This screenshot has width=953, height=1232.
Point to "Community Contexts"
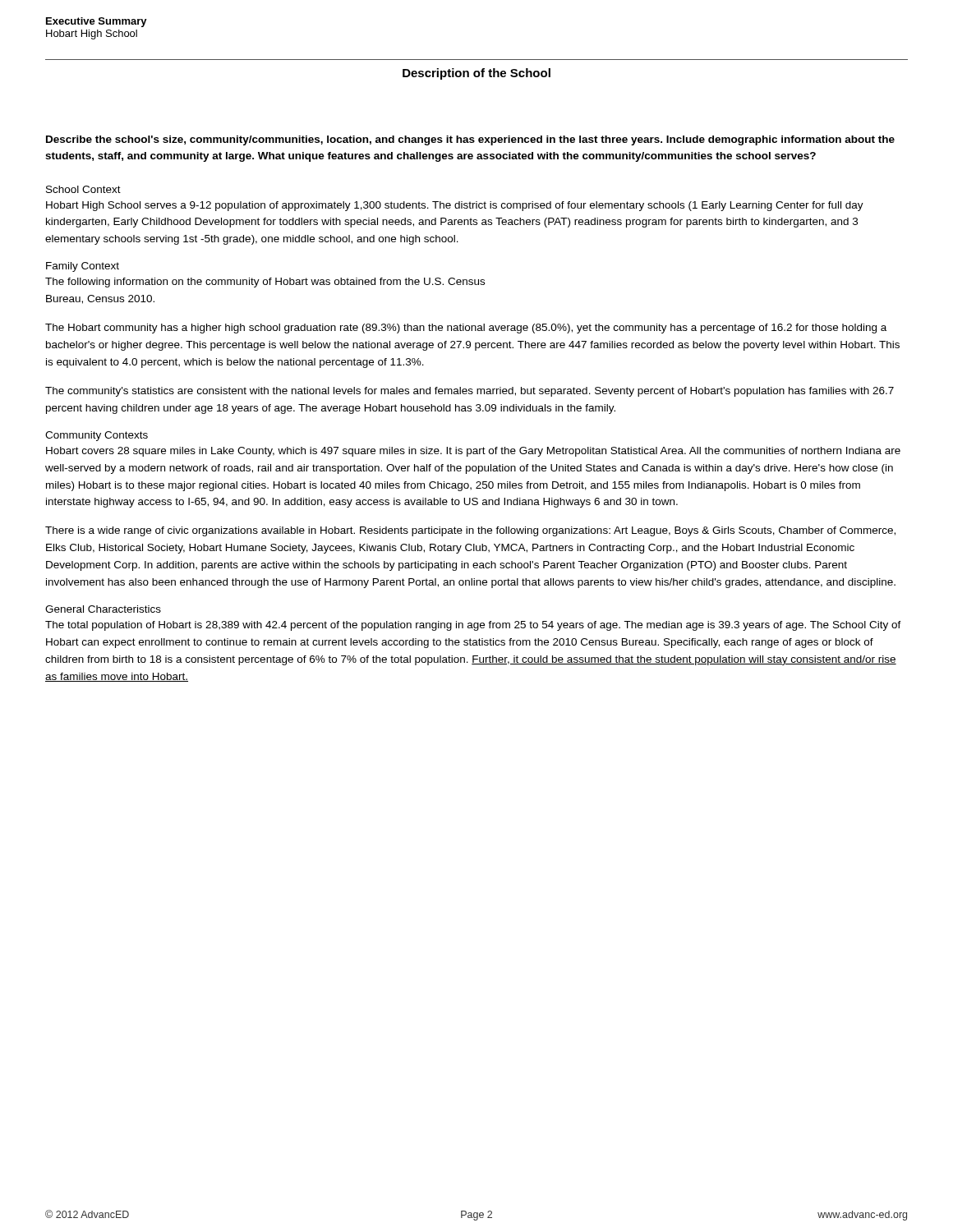pos(97,435)
